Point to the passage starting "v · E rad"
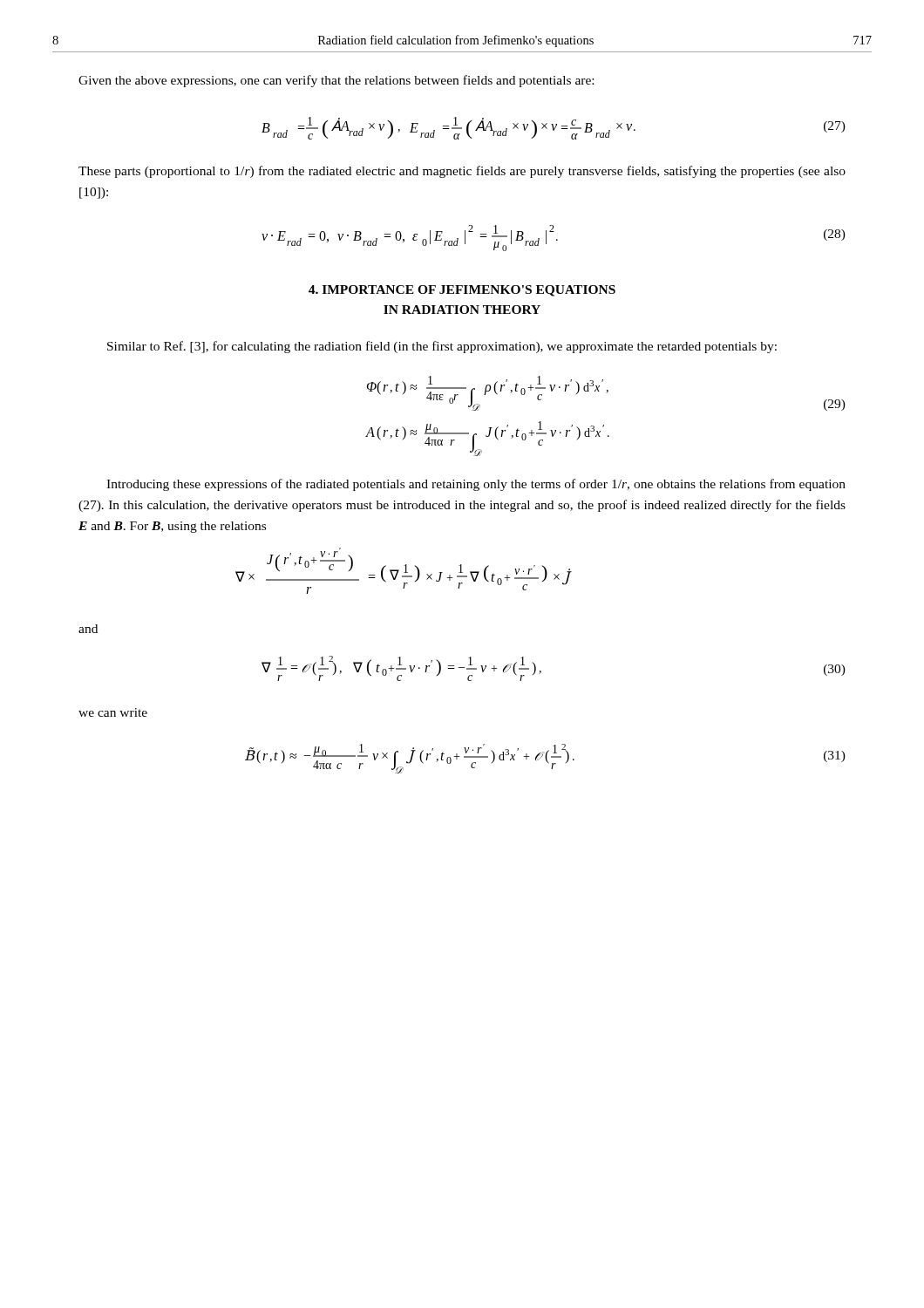This screenshot has width=924, height=1308. coord(549,234)
